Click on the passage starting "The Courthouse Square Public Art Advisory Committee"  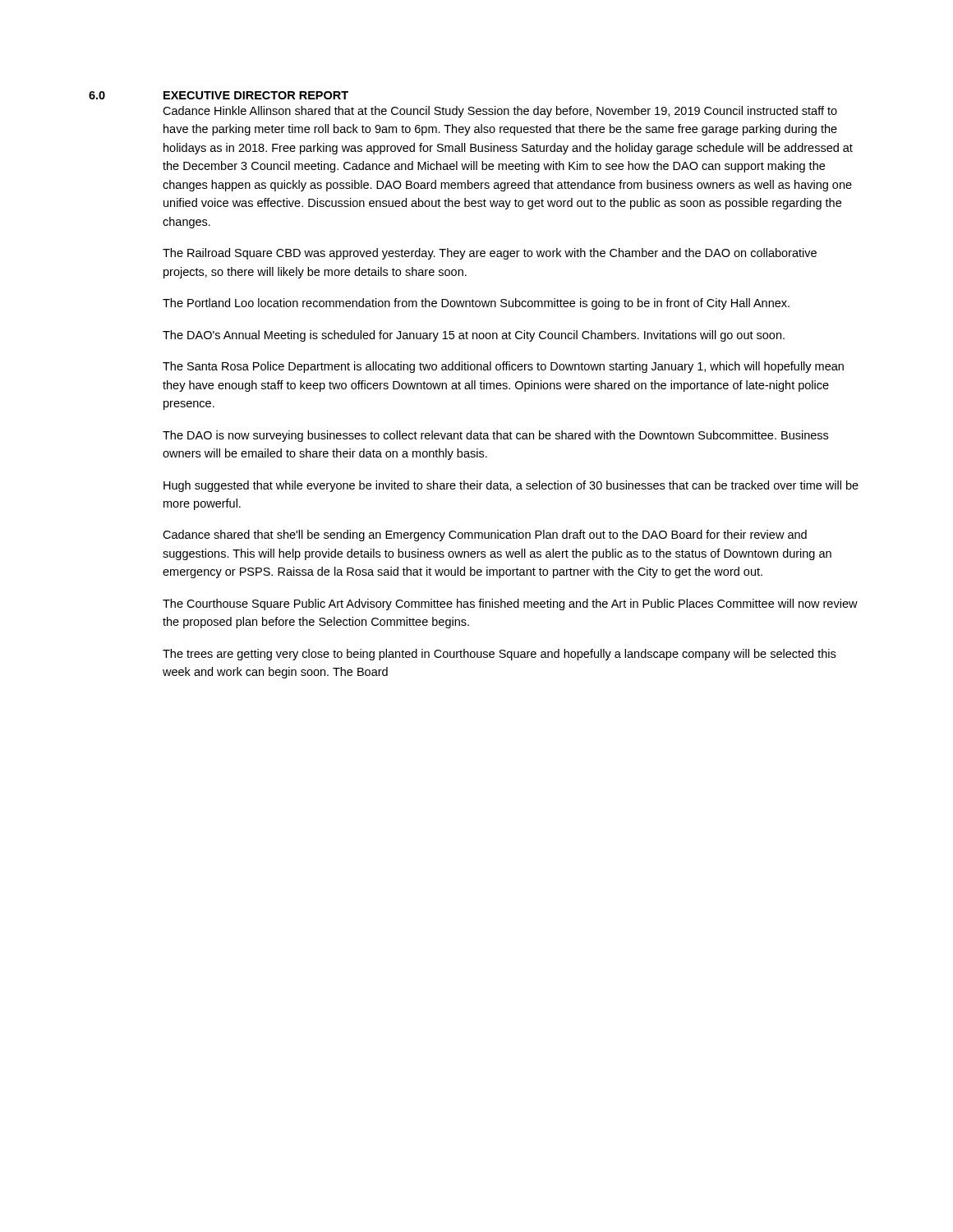[x=510, y=613]
